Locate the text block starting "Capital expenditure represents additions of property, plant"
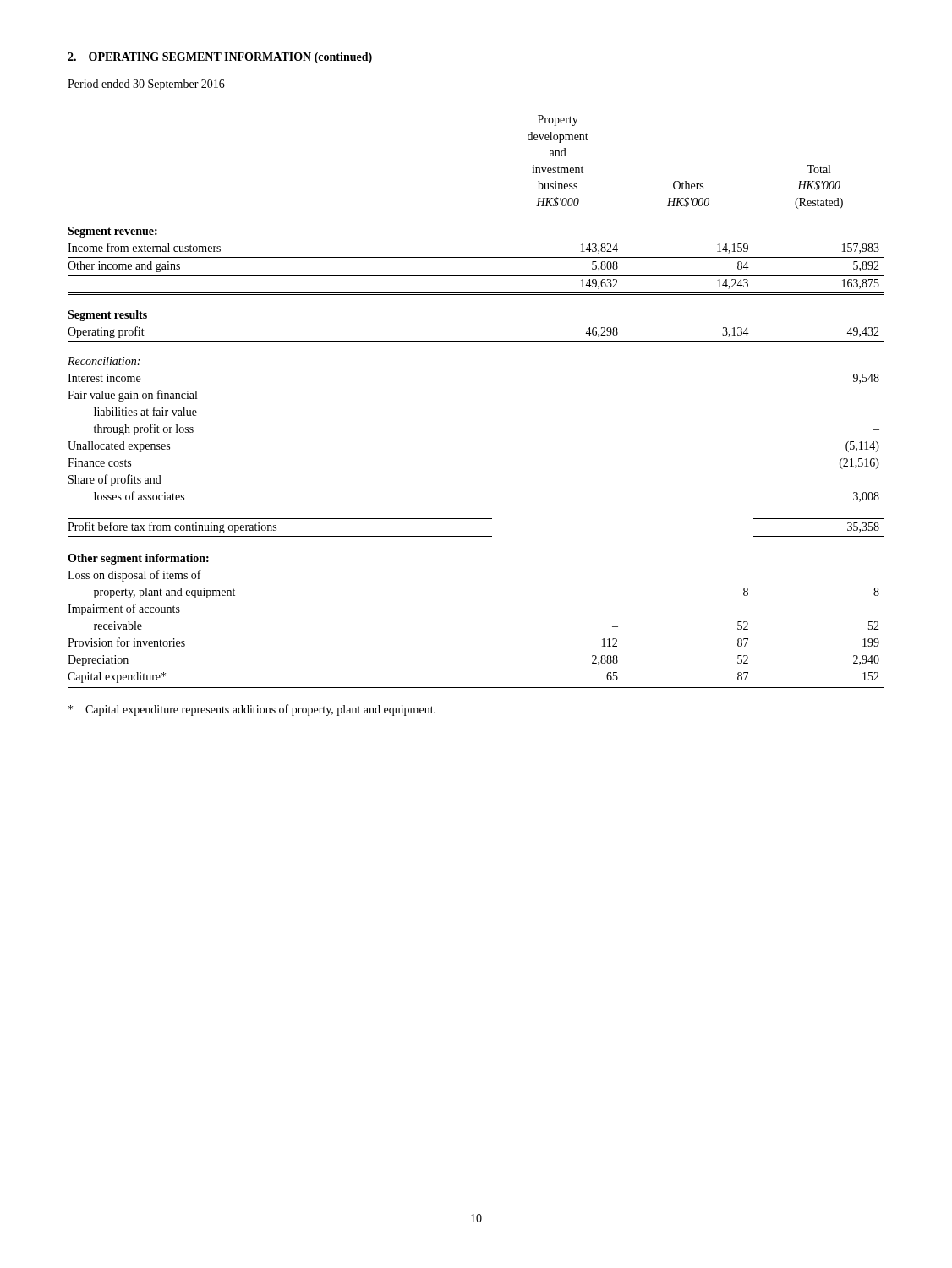 click(x=252, y=709)
